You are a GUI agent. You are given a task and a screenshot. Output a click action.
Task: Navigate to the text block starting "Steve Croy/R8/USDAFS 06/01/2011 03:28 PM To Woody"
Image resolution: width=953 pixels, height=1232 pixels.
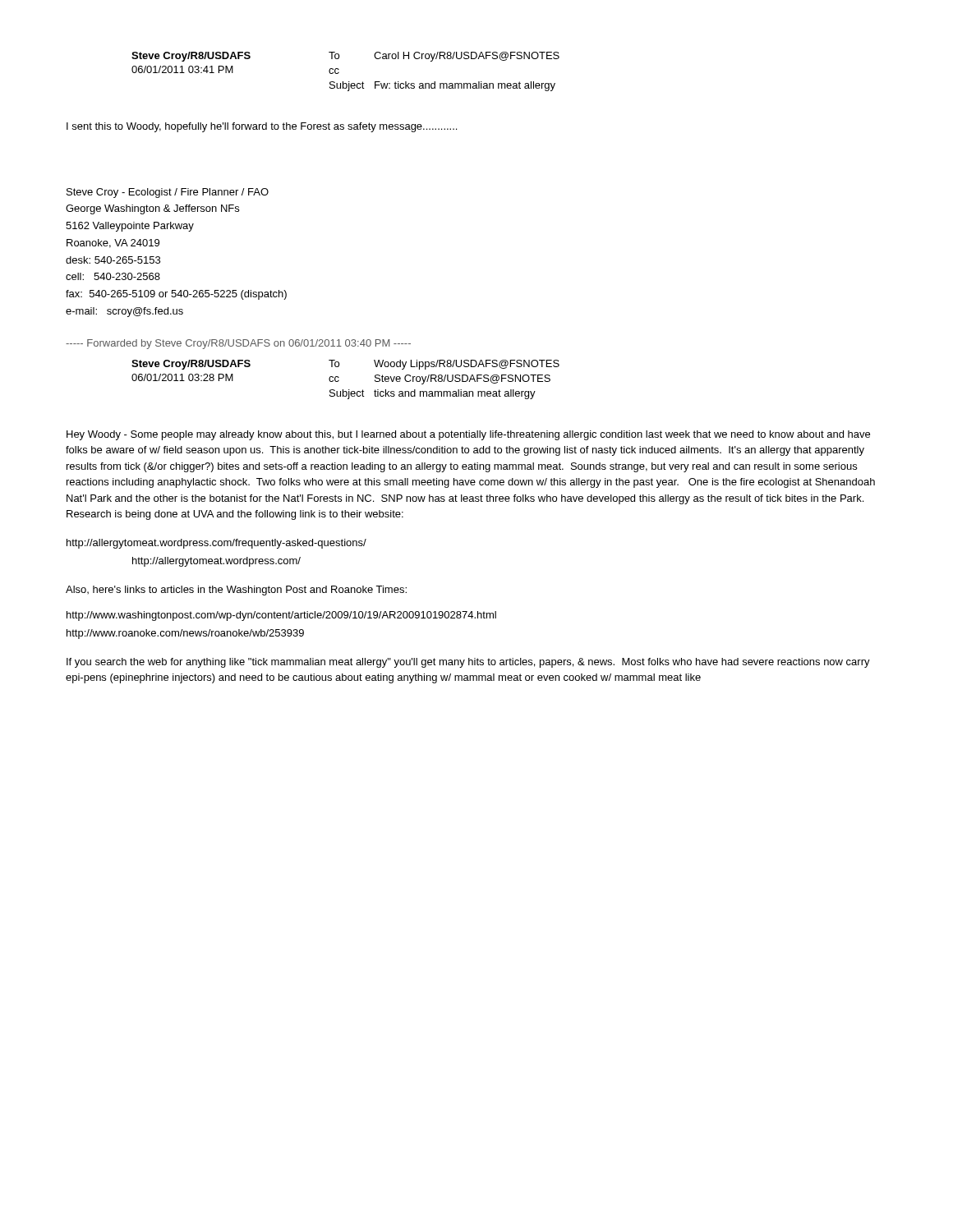point(345,379)
